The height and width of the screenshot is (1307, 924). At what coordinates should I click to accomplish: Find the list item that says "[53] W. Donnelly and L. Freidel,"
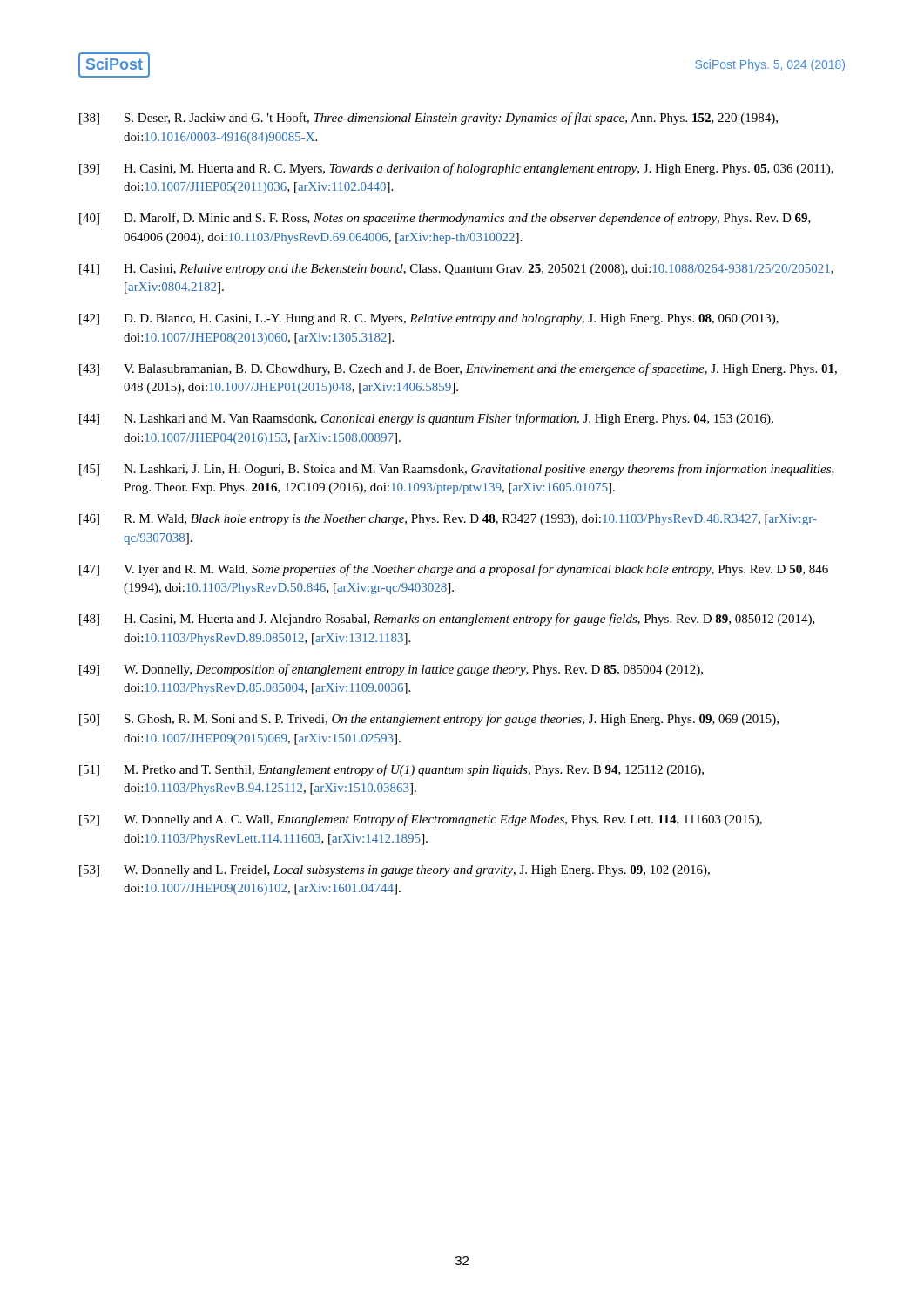[x=462, y=879]
